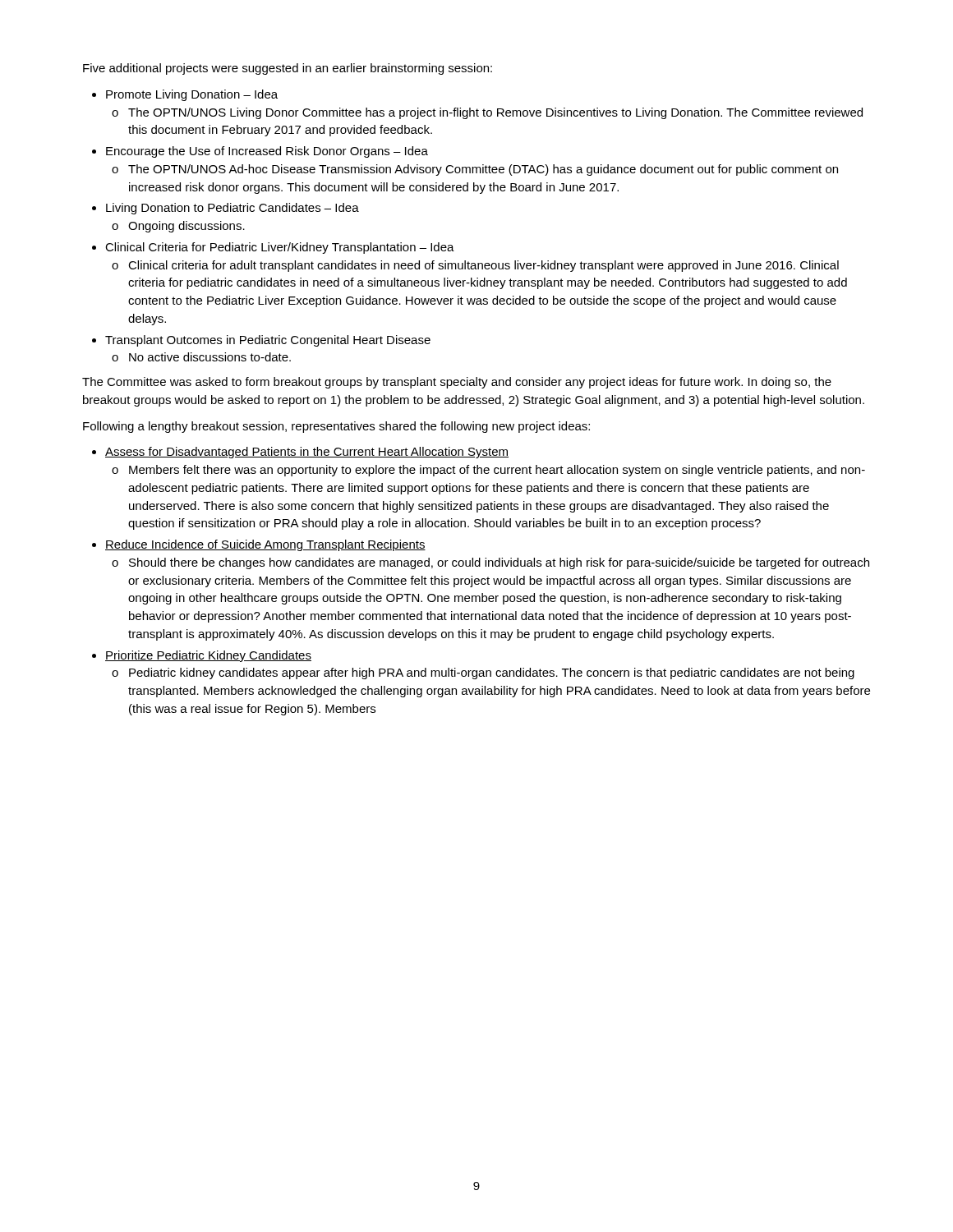Viewport: 953px width, 1232px height.
Task: Select the text block starting "Five additional projects were"
Action: 476,68
